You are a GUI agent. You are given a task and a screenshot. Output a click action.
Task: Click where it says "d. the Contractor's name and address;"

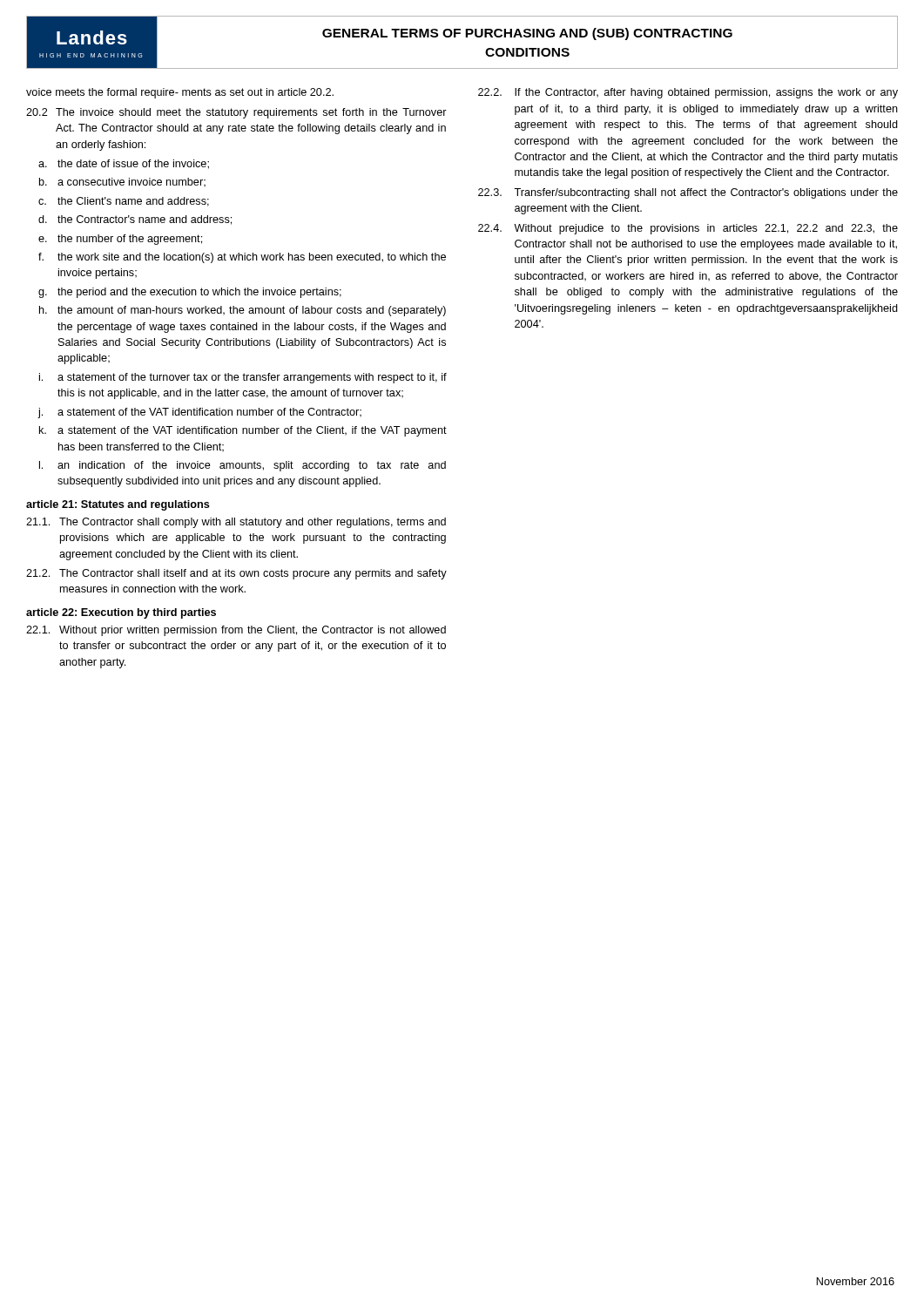[242, 220]
